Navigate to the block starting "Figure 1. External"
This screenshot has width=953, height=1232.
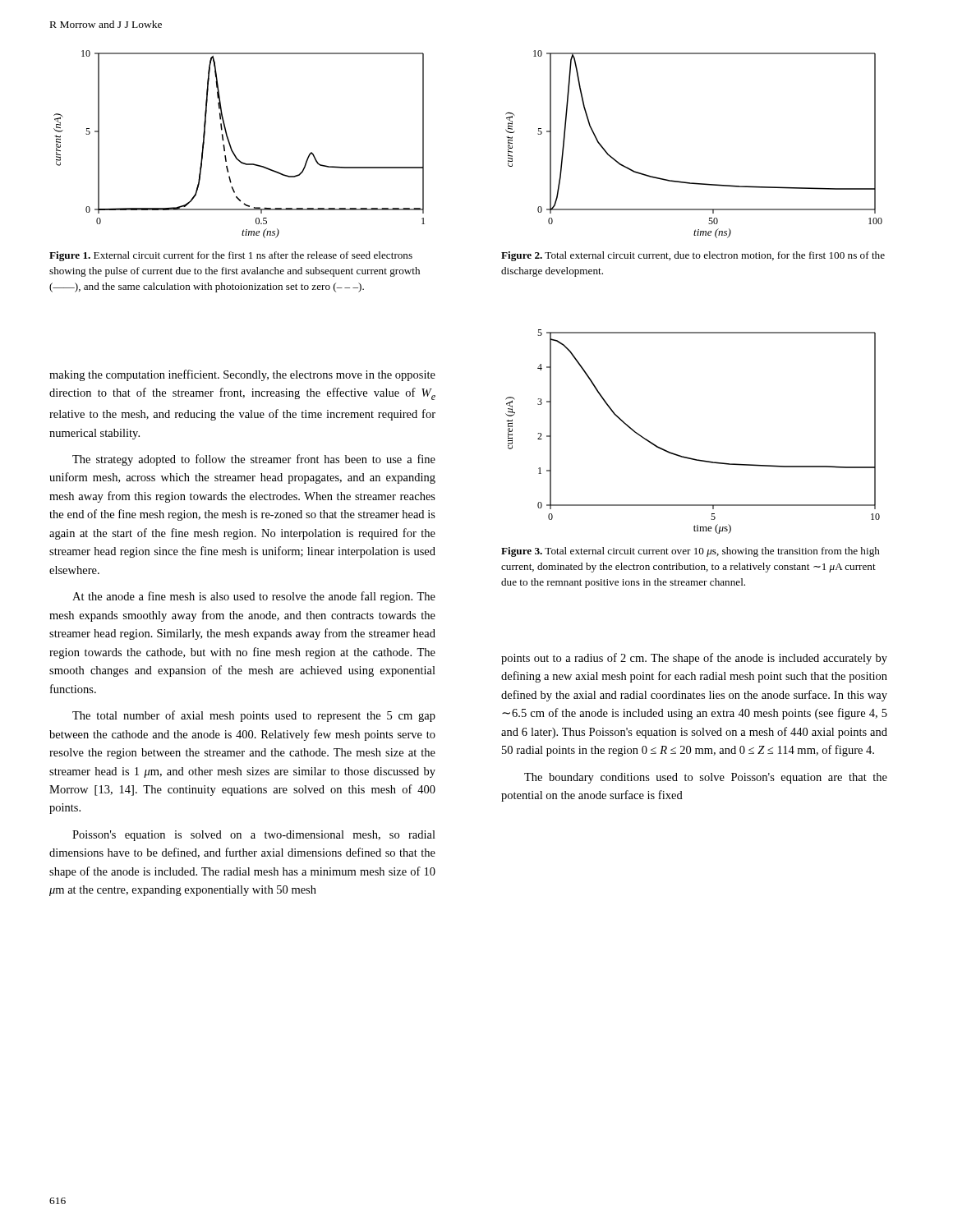[235, 271]
